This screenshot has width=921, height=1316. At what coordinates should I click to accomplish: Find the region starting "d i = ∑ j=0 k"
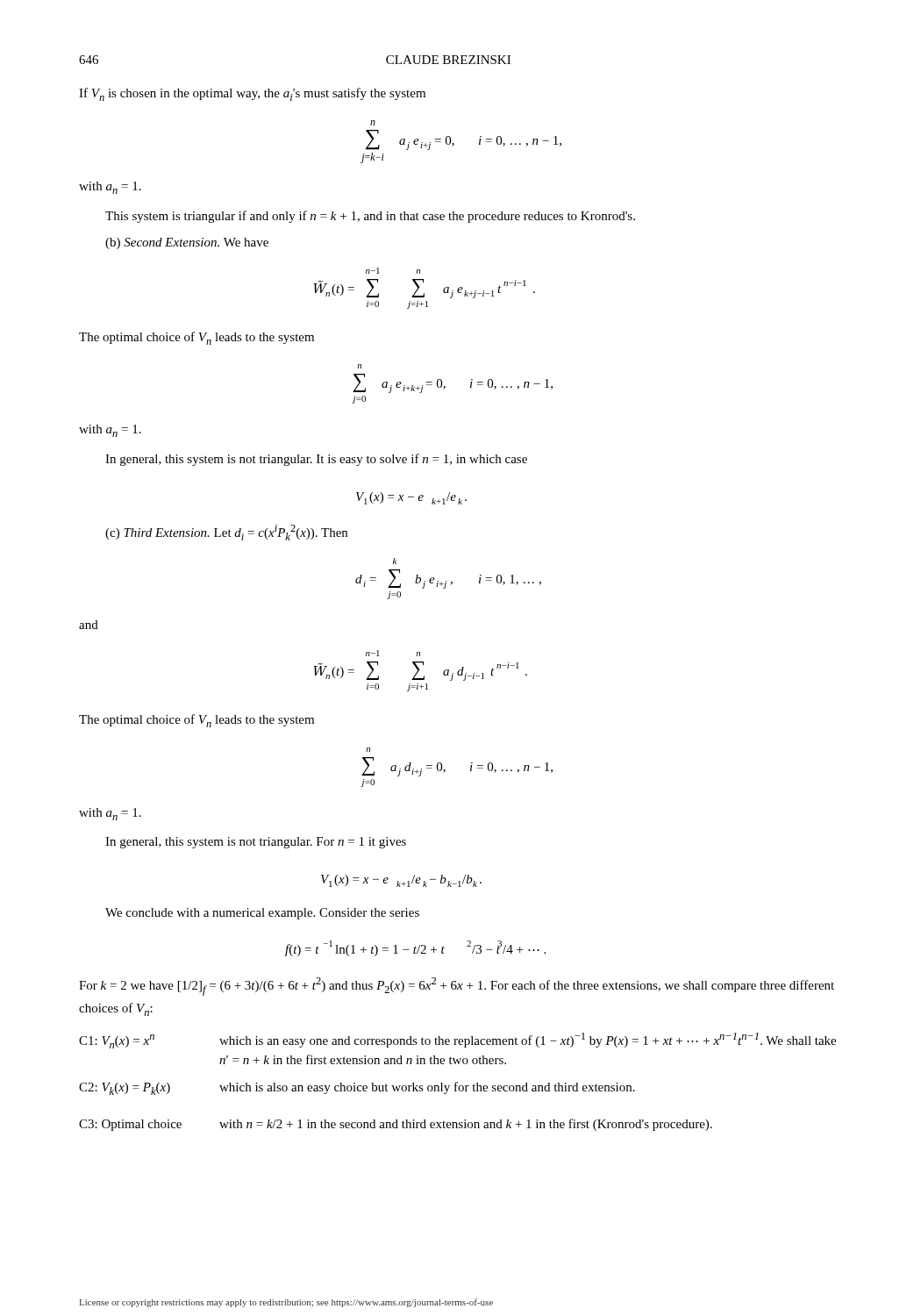(460, 580)
